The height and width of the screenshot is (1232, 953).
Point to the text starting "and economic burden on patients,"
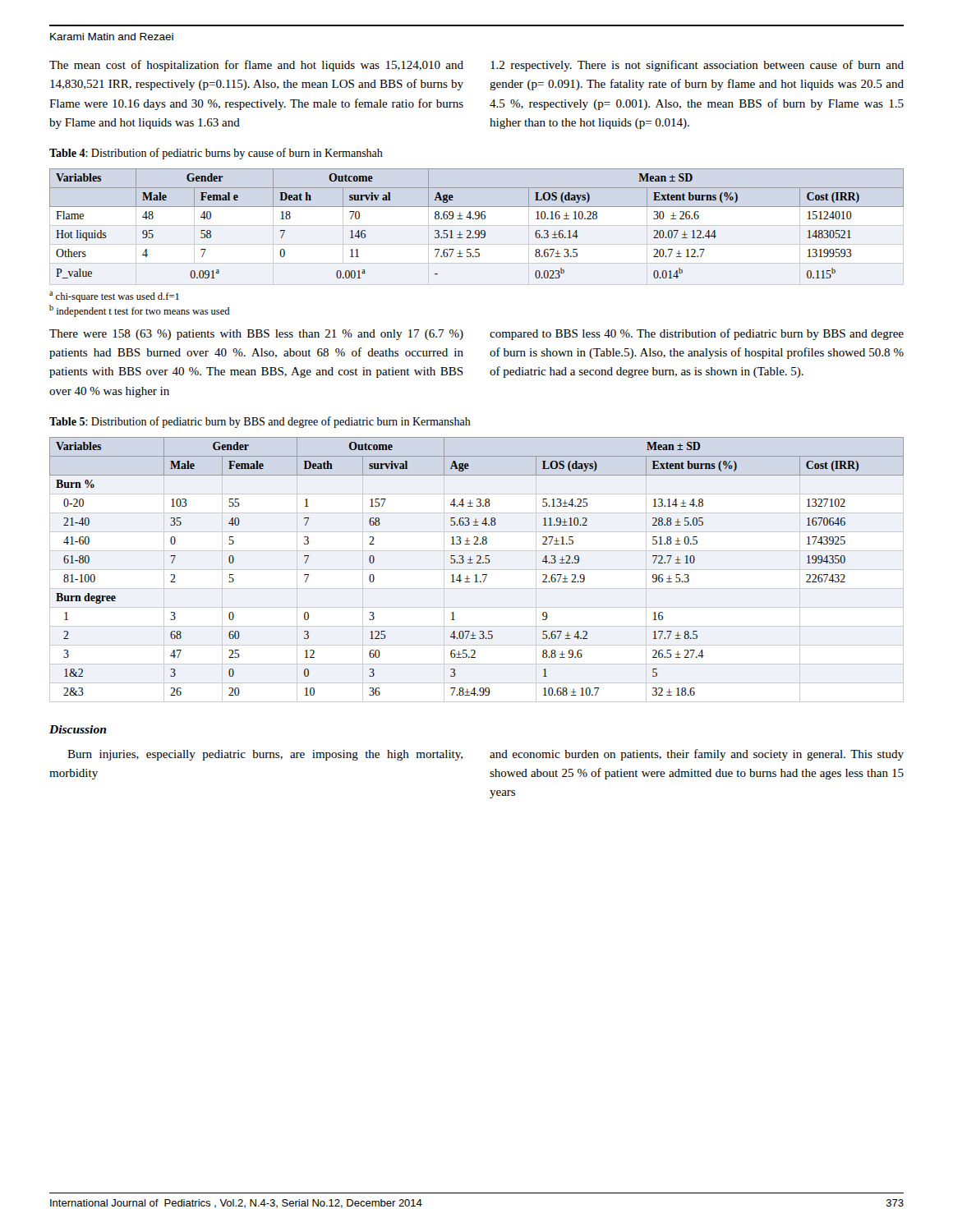point(697,774)
